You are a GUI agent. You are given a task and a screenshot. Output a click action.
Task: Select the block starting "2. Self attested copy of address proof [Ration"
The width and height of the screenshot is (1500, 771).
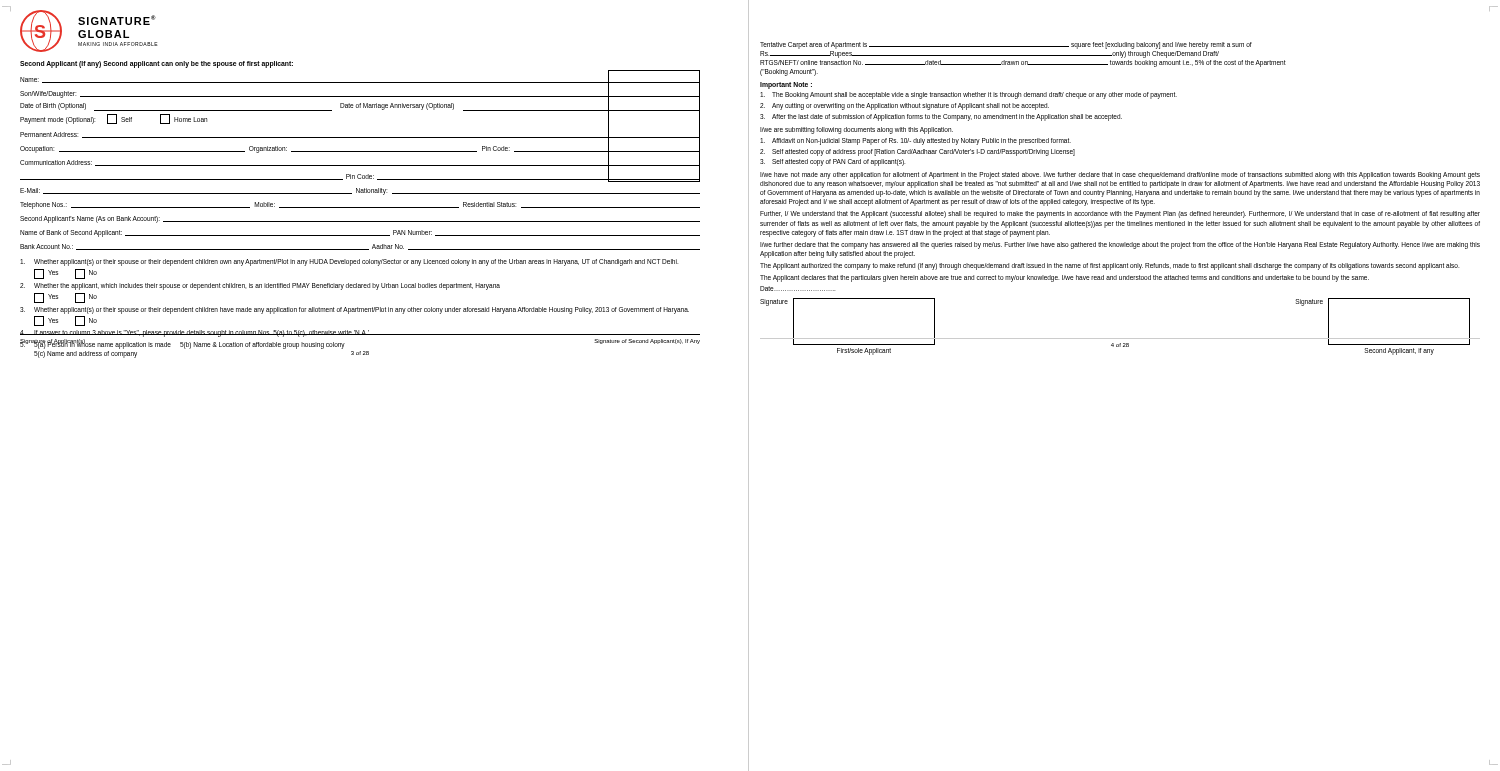[917, 152]
